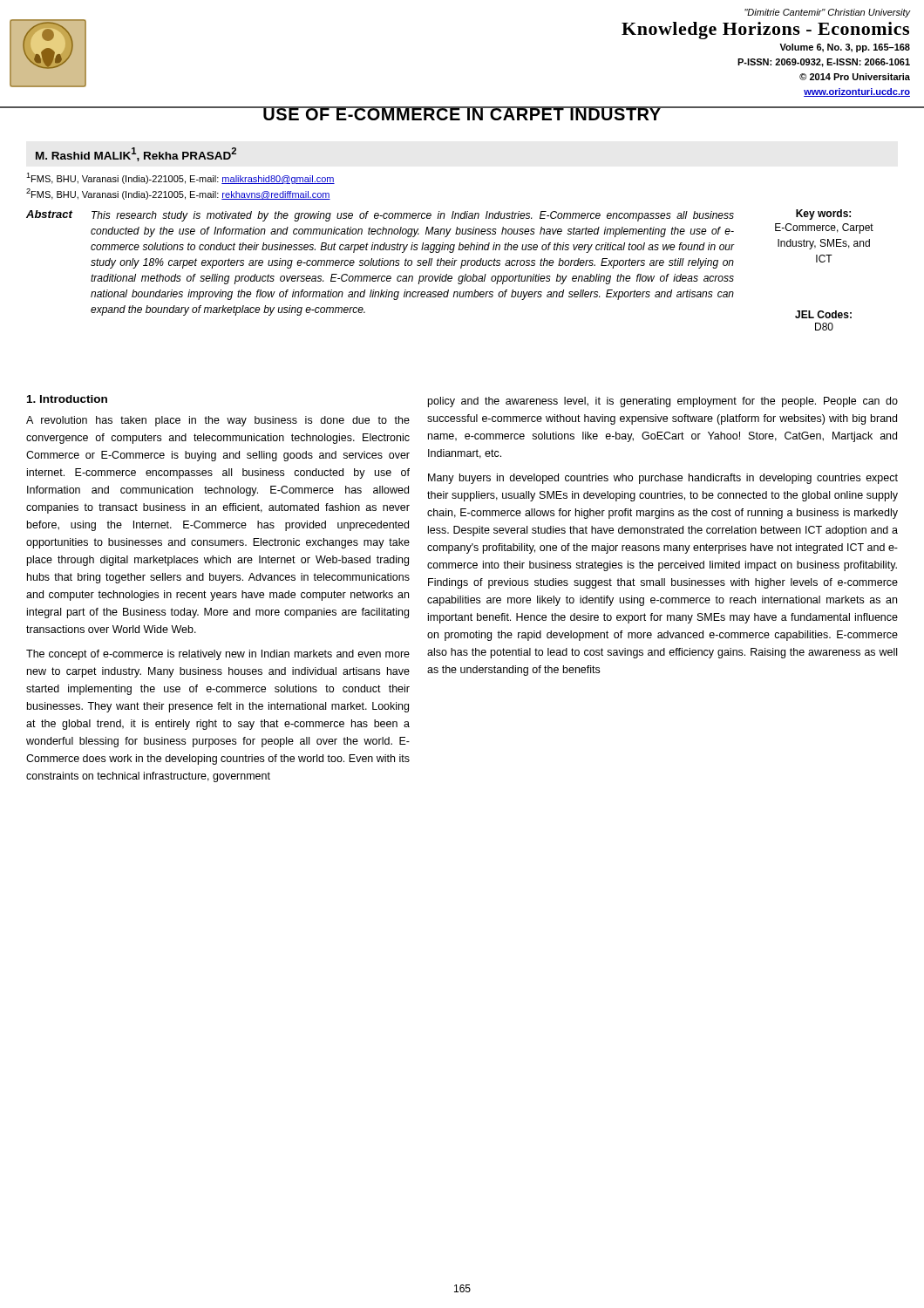Locate the passage starting "A revolution has taken place in"
Viewport: 924px width, 1308px height.
click(218, 598)
